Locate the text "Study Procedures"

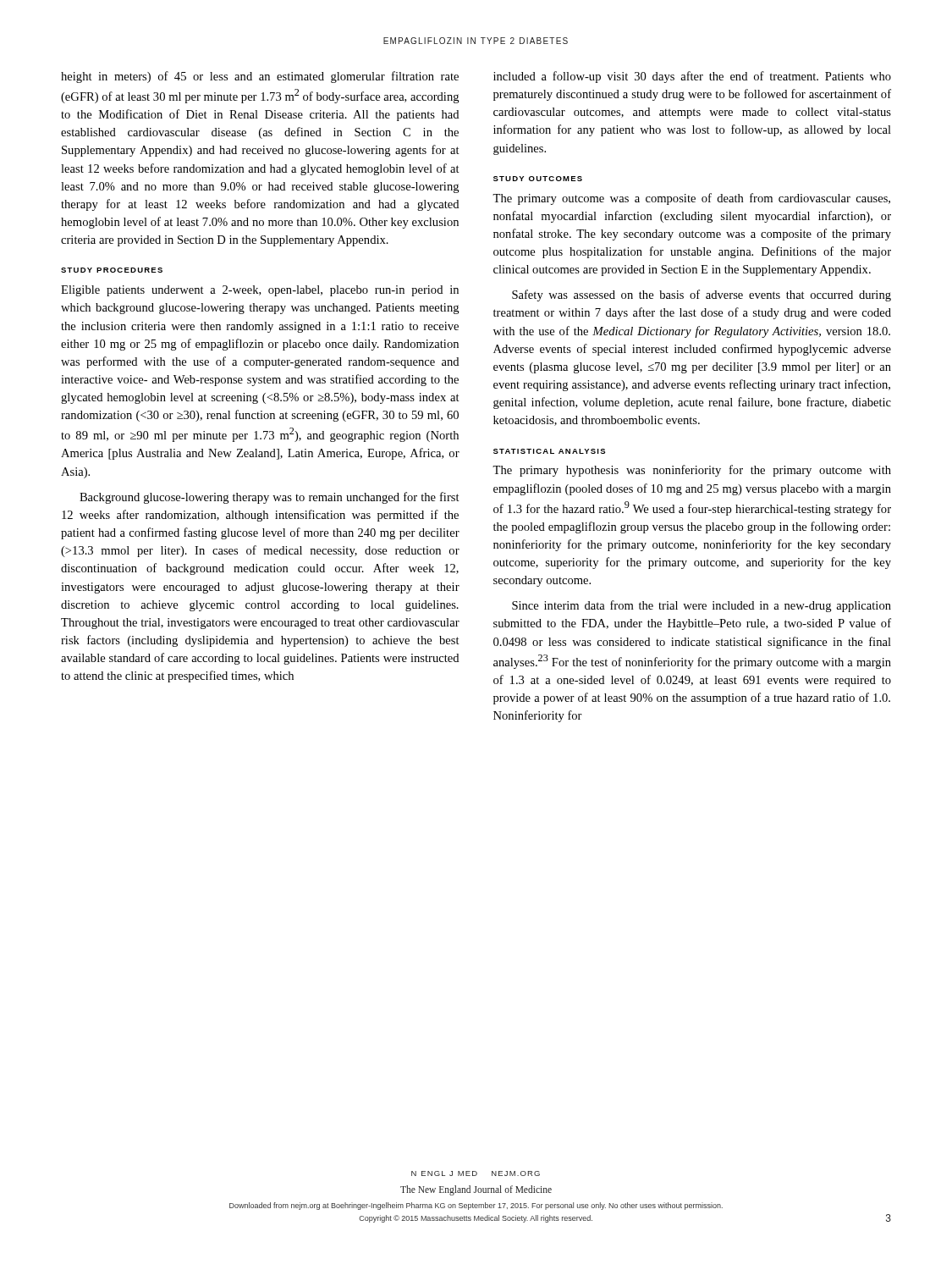112,270
